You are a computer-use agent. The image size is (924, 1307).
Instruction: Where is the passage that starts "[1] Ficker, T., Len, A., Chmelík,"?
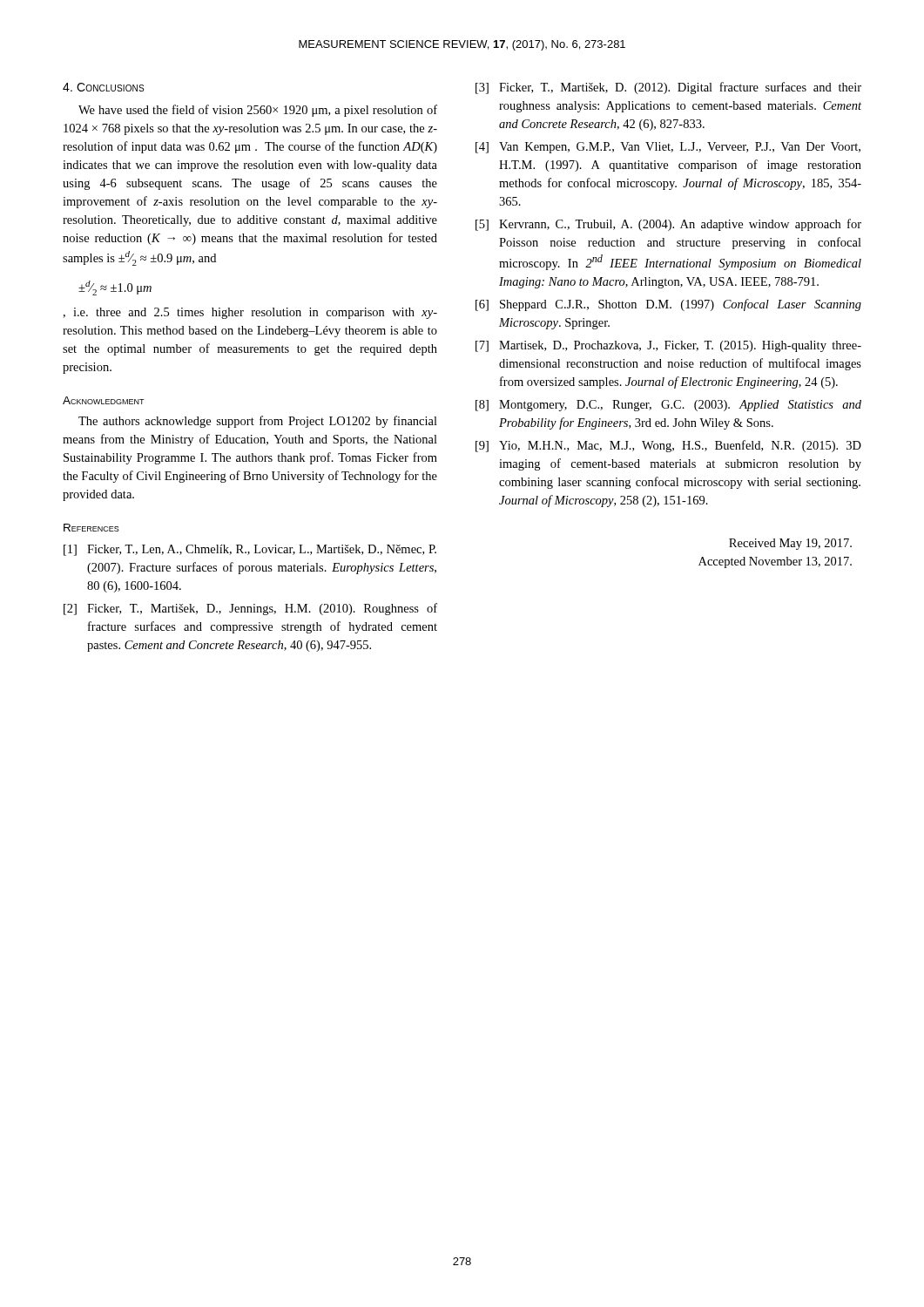coord(250,568)
